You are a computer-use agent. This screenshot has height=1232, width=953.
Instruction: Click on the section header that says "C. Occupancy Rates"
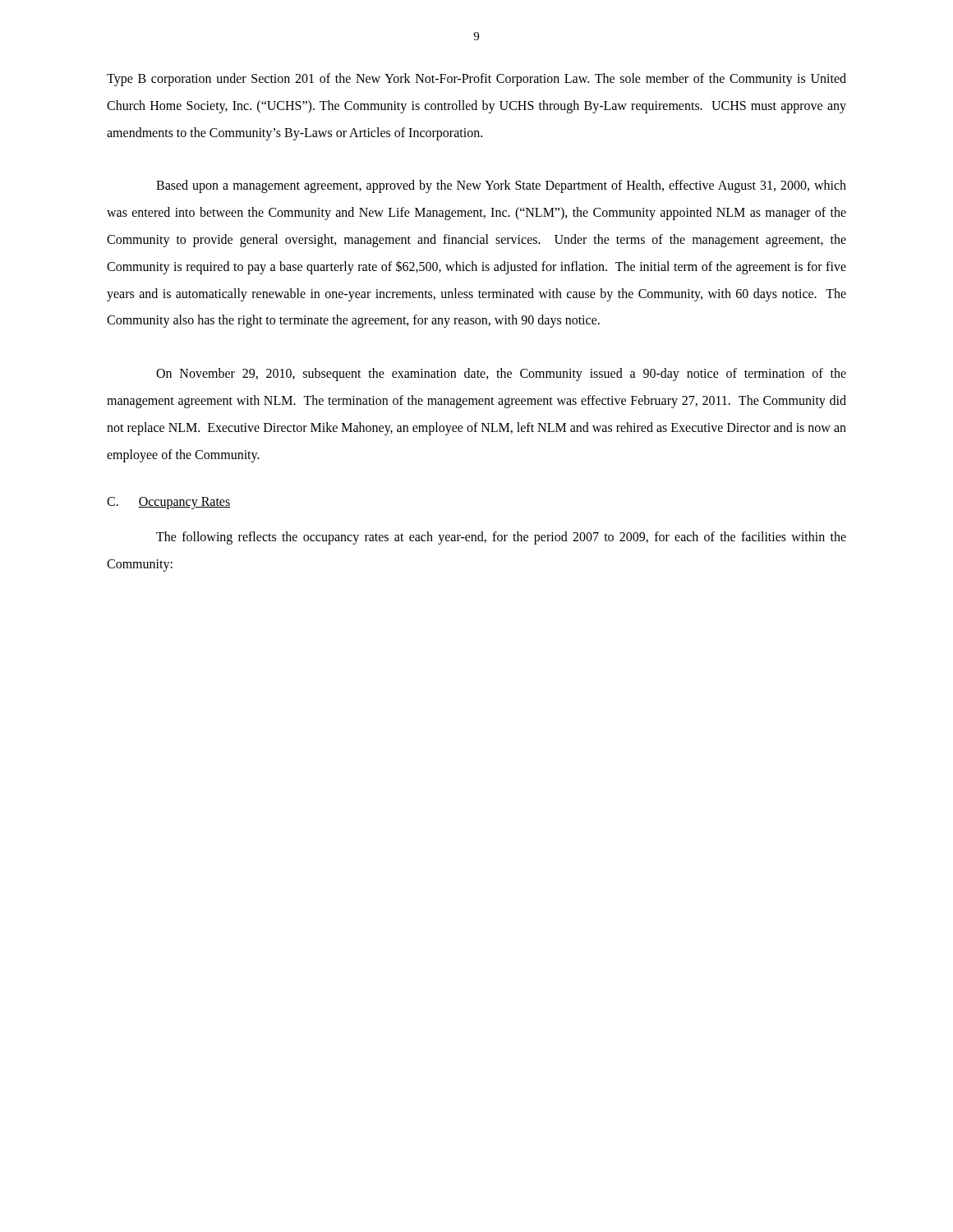point(168,502)
